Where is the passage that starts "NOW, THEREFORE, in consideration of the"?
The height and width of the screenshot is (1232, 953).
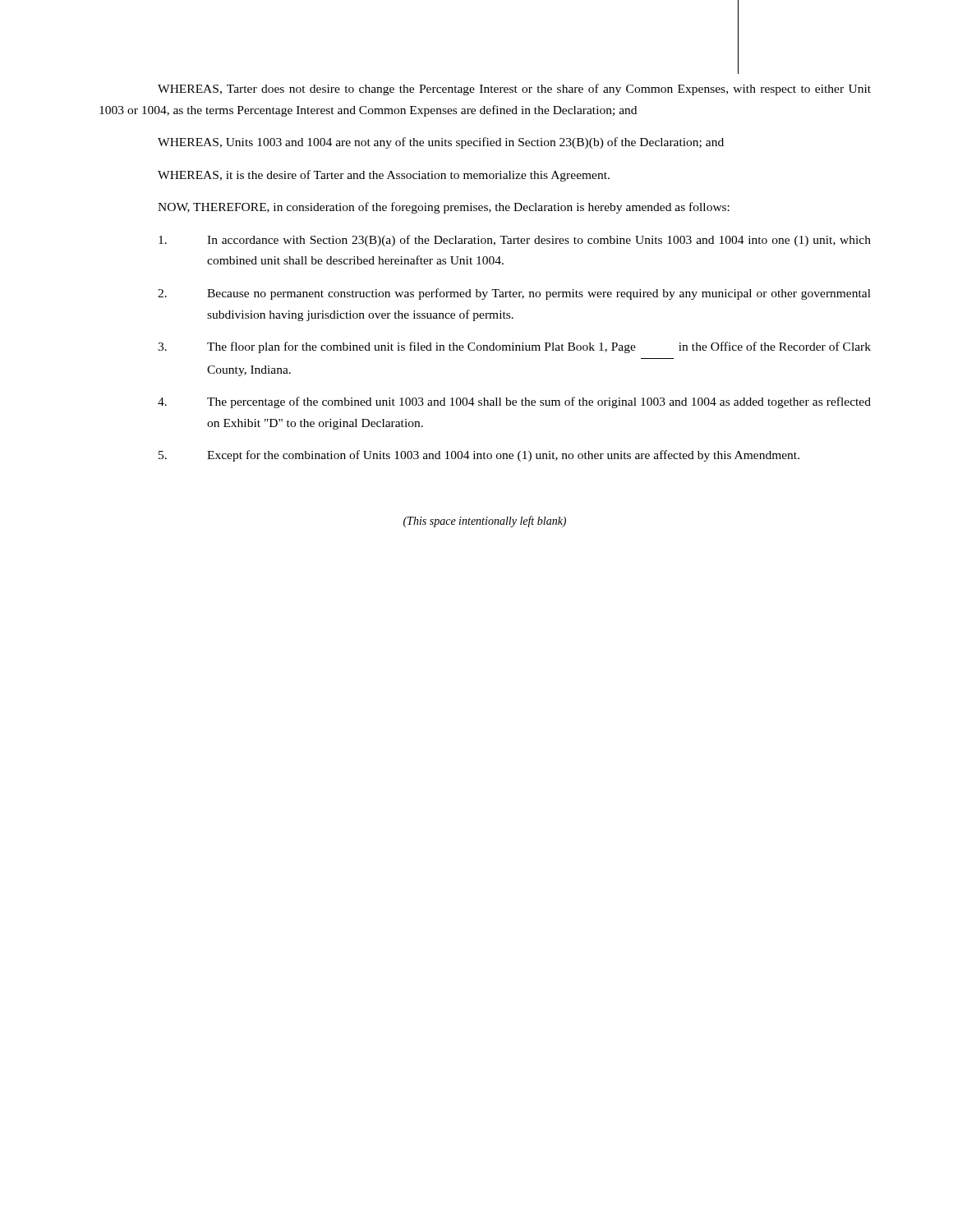(x=444, y=207)
